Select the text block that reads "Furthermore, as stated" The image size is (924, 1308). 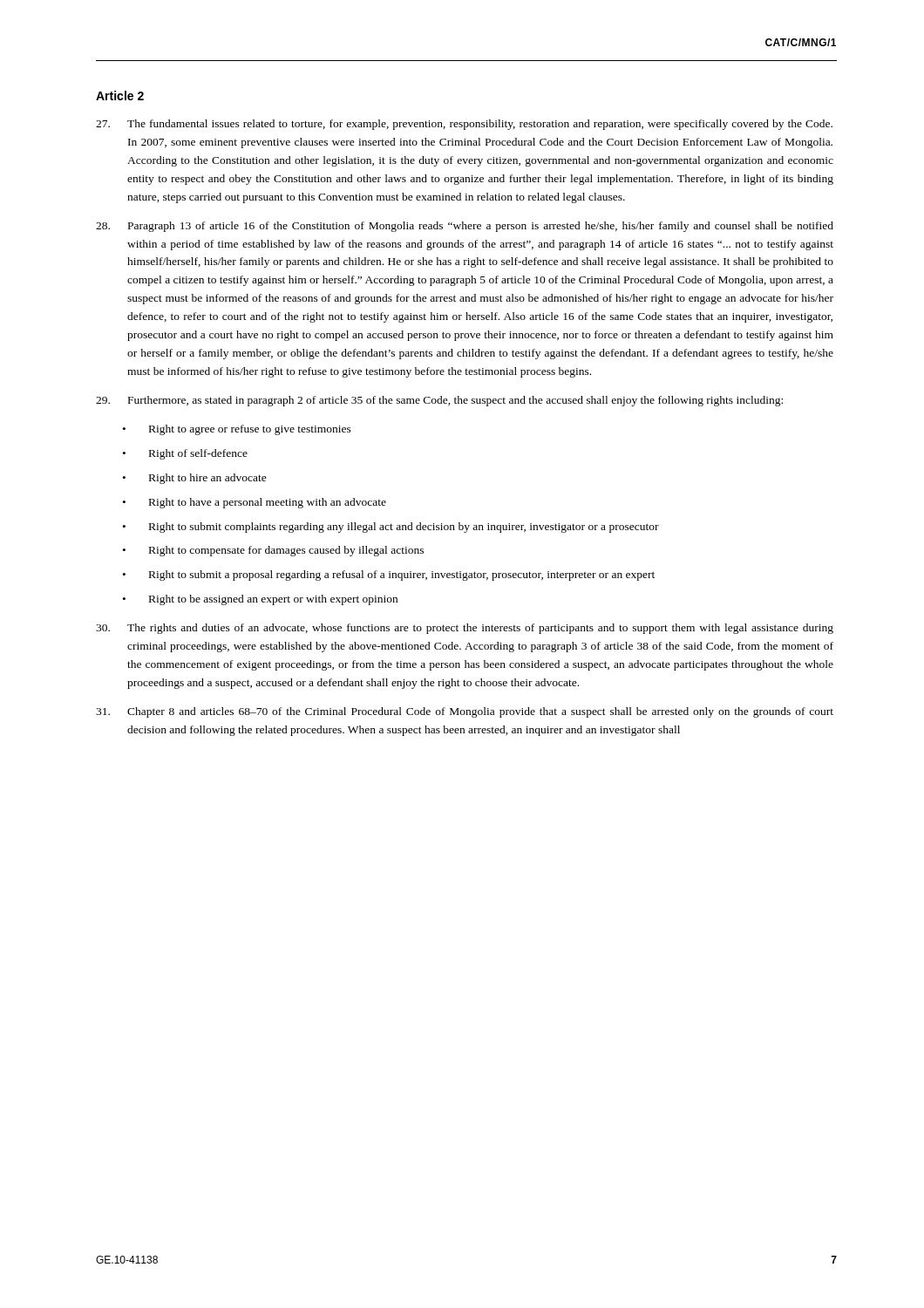coord(465,401)
